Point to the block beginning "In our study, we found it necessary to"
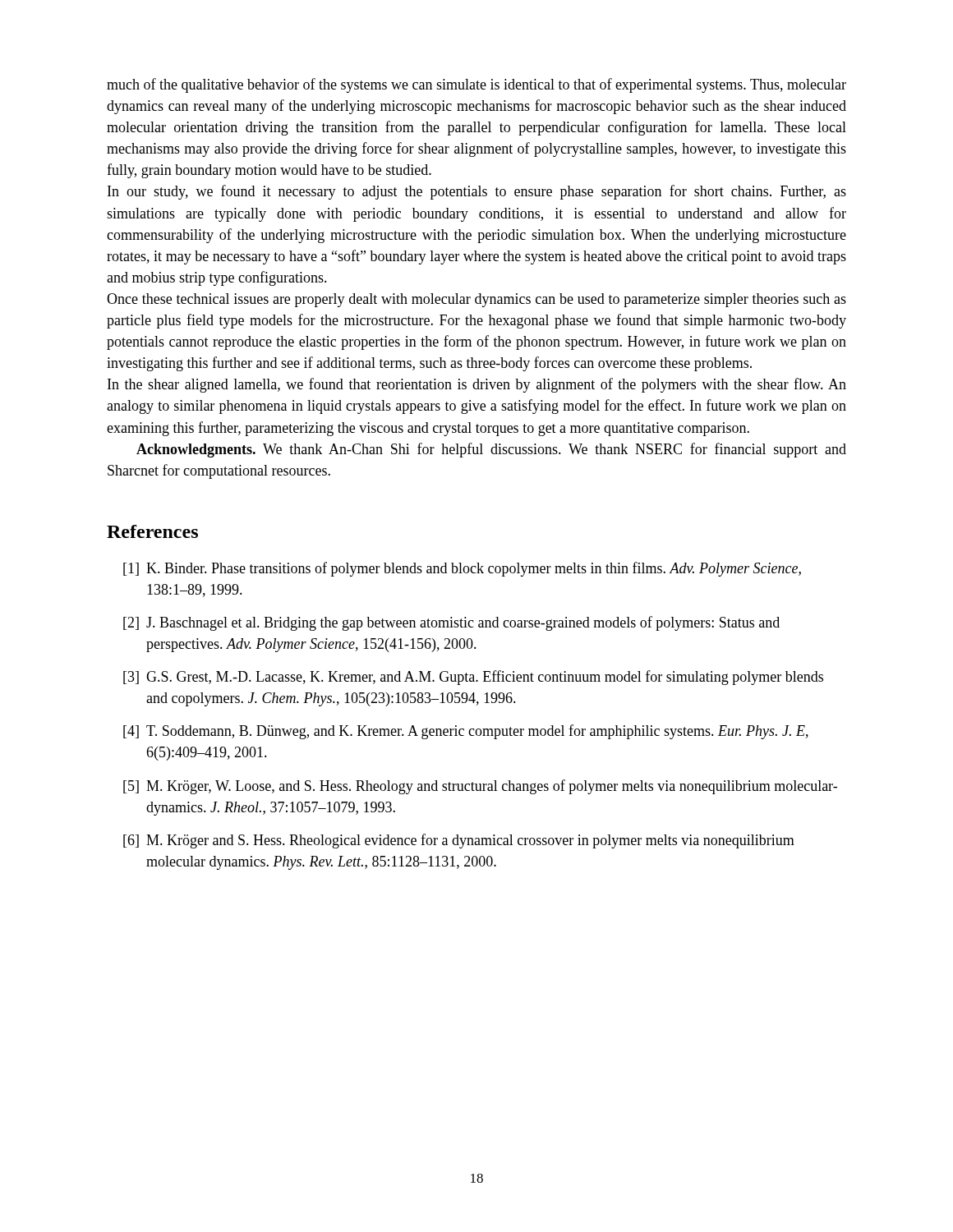The height and width of the screenshot is (1232, 953). click(476, 235)
